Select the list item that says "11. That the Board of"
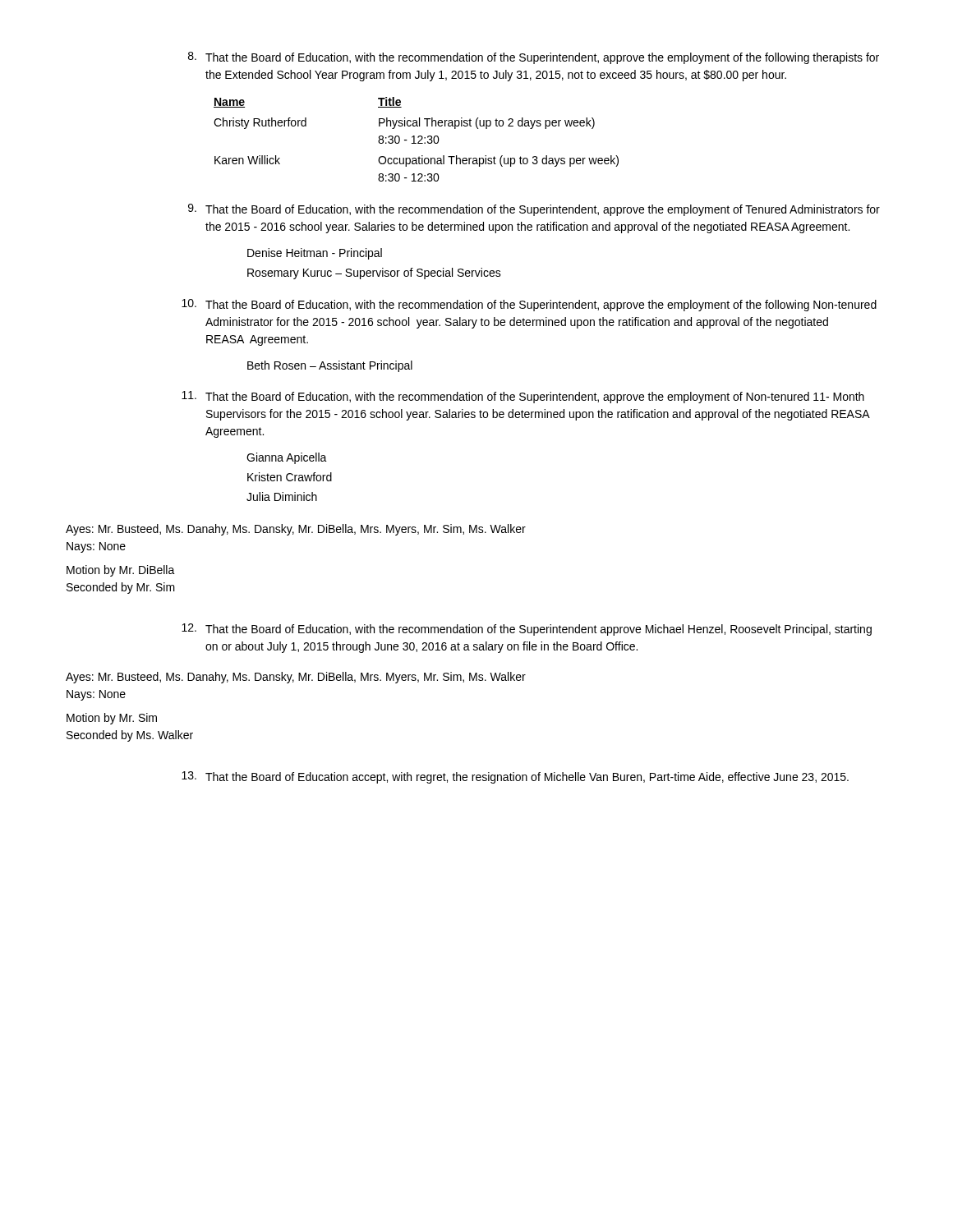The image size is (953, 1232). click(x=523, y=397)
